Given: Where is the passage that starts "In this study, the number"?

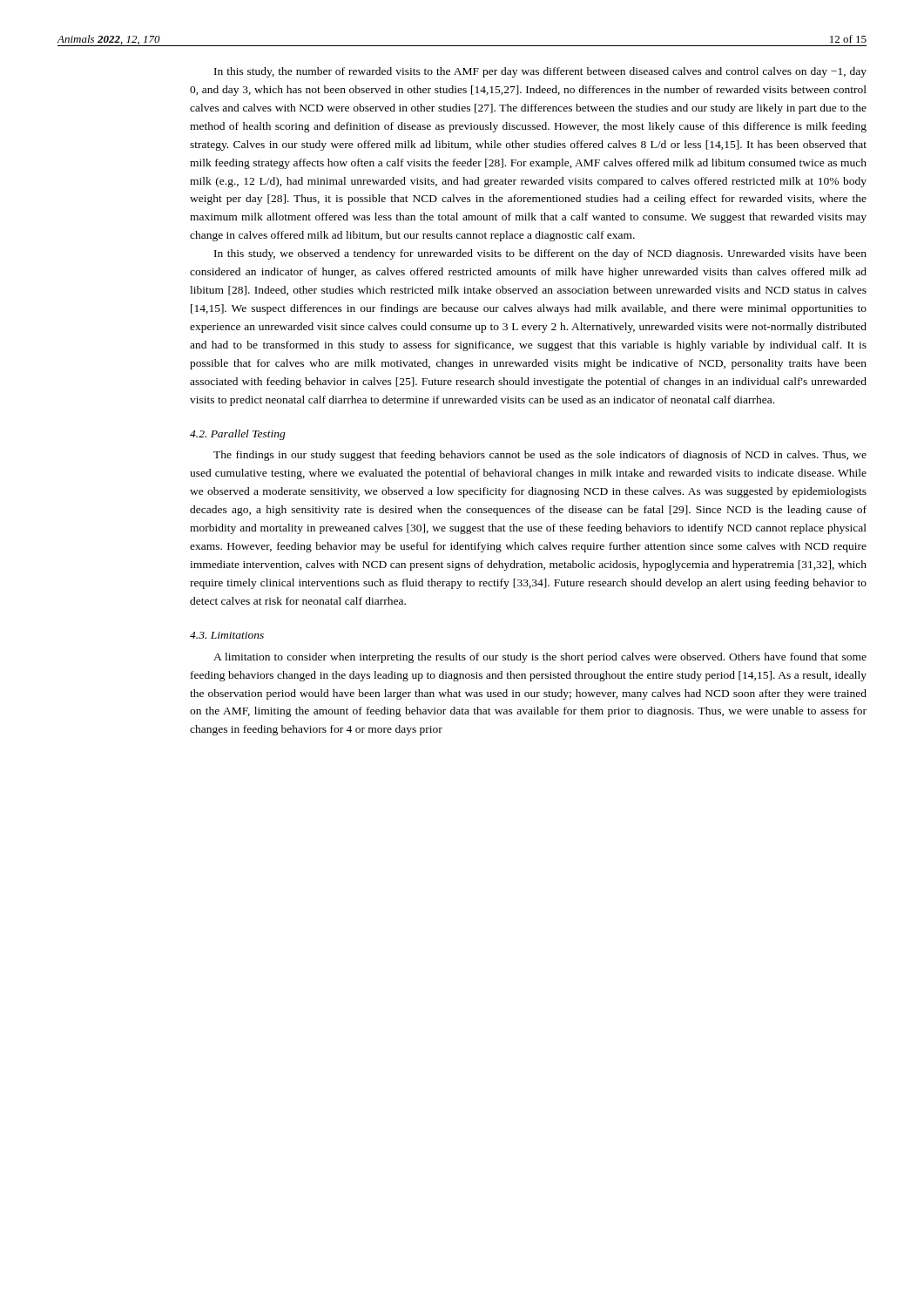Looking at the screenshot, I should pos(528,154).
